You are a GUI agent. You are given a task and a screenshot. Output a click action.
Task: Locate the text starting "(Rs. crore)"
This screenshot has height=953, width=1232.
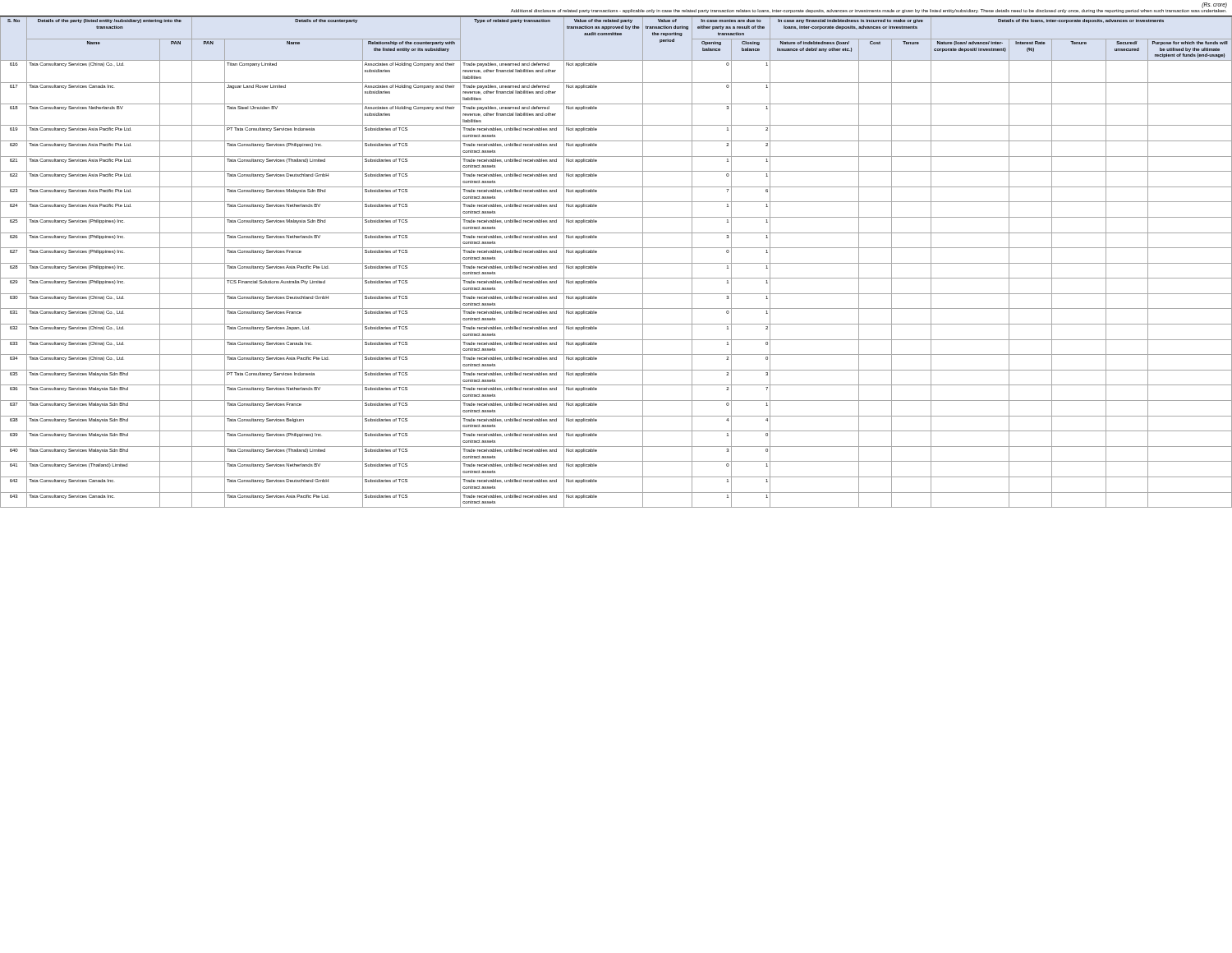(1214, 5)
